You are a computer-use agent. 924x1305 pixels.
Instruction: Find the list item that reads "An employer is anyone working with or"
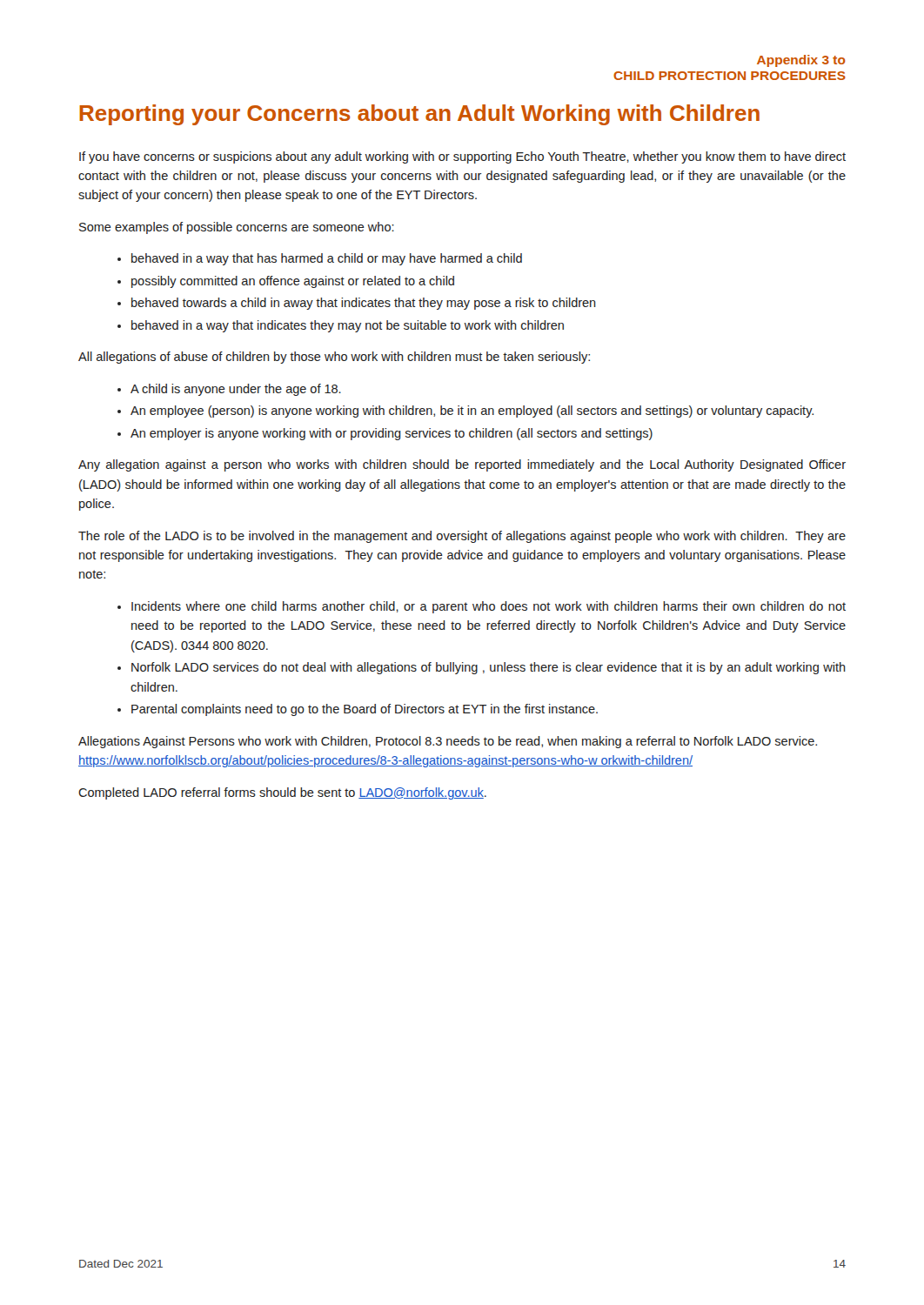[x=392, y=433]
